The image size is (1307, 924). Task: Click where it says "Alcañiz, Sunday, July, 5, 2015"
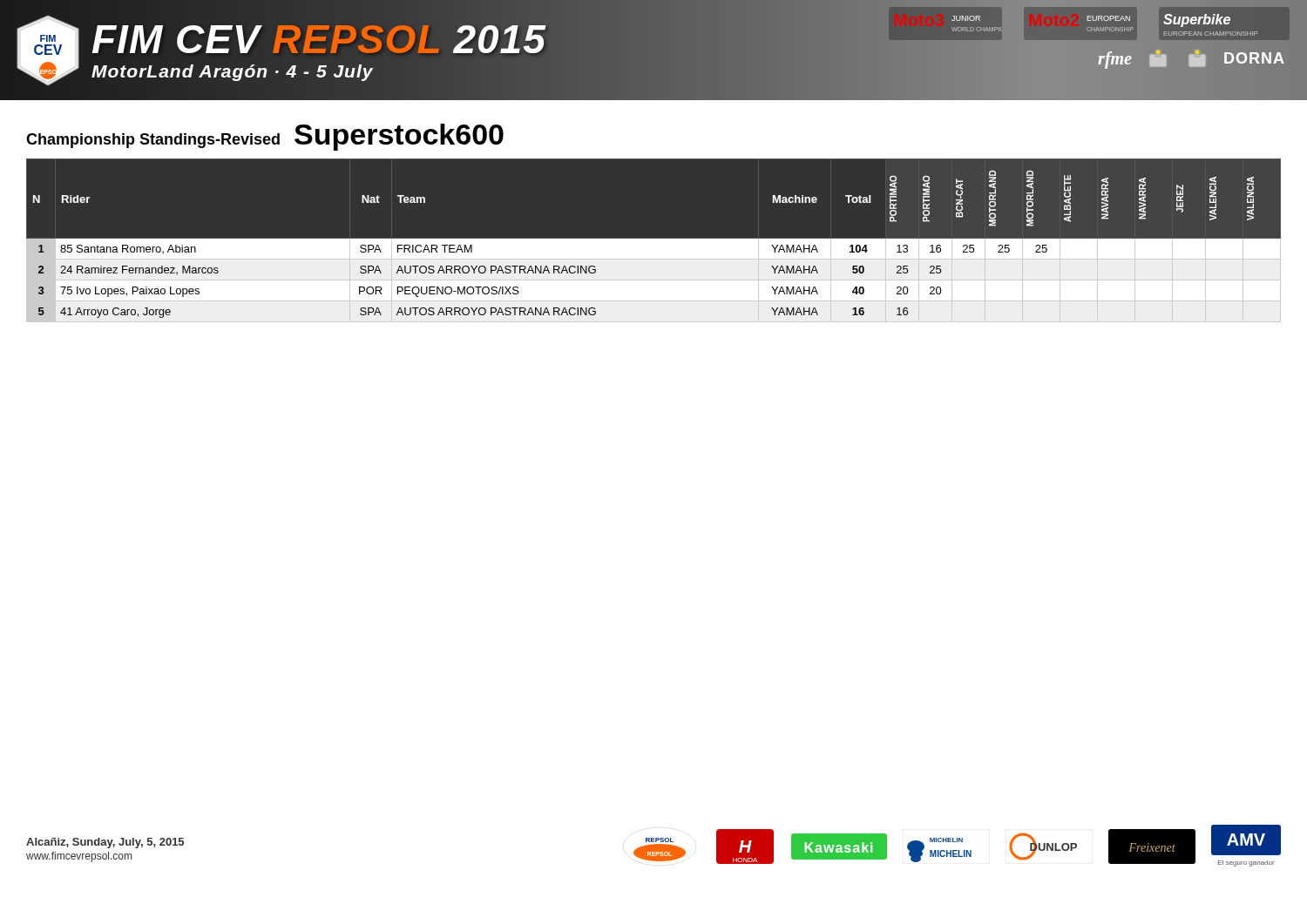click(x=105, y=841)
